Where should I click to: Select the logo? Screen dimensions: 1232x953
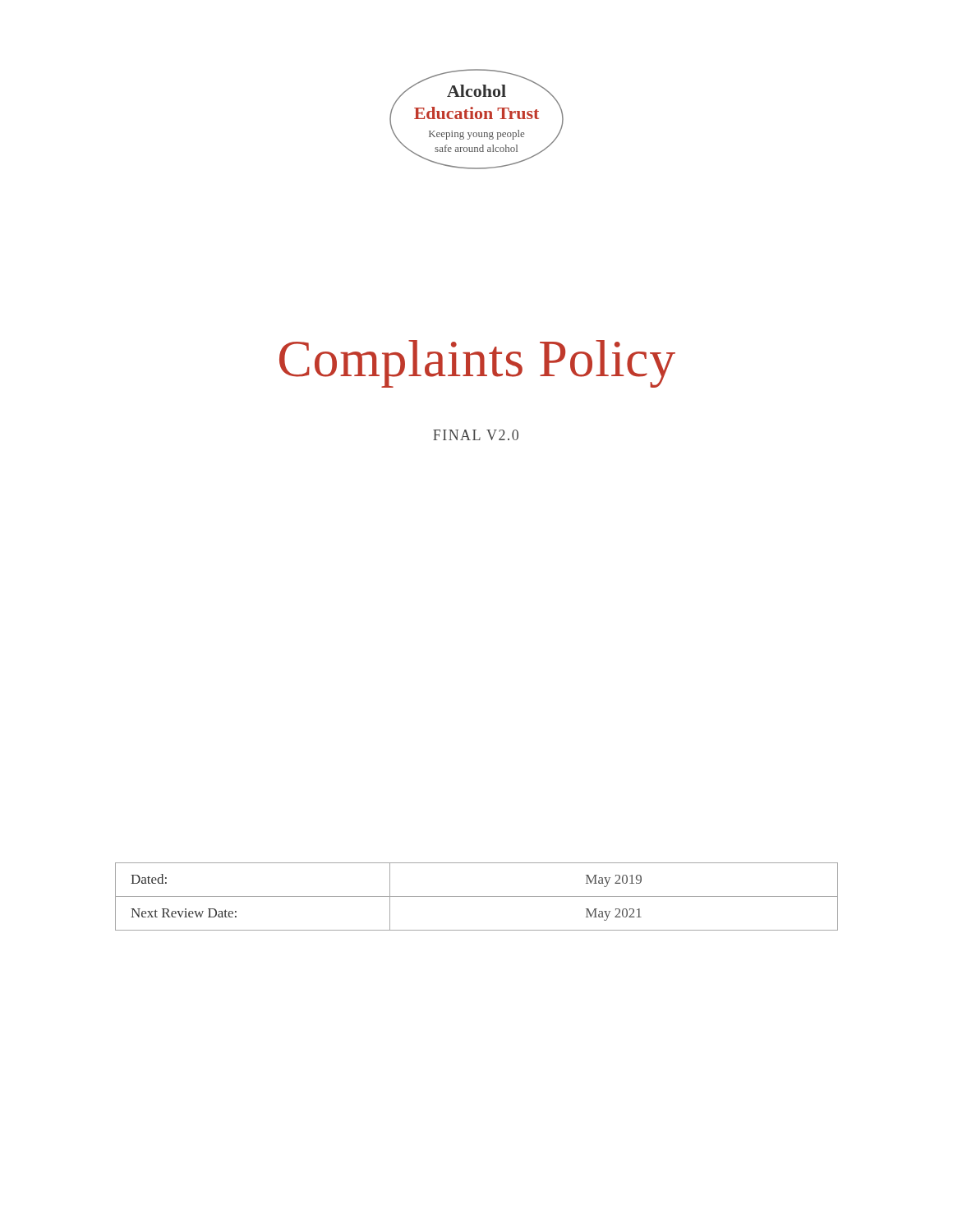(476, 119)
